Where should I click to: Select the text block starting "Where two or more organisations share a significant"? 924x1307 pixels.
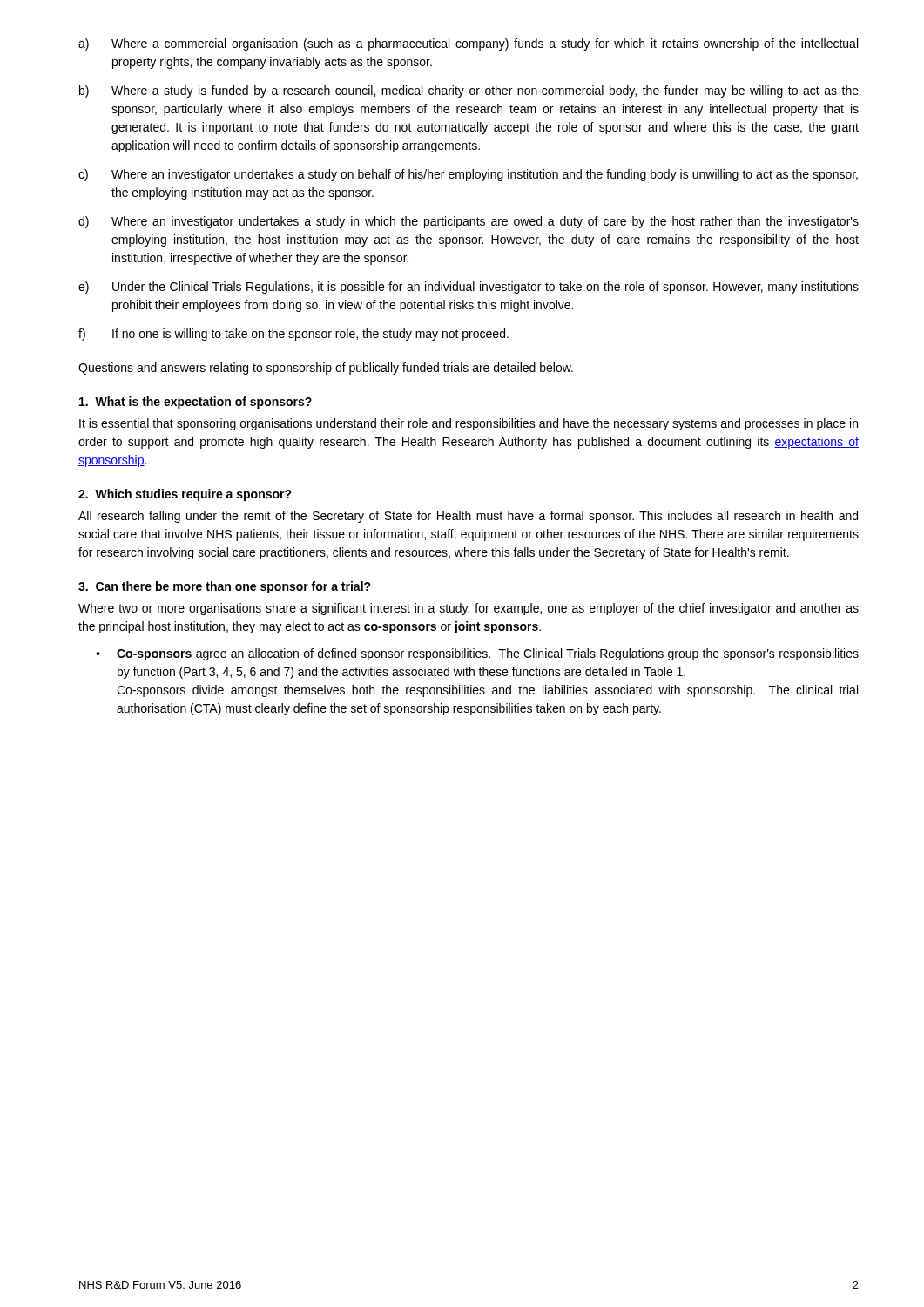coord(469,617)
